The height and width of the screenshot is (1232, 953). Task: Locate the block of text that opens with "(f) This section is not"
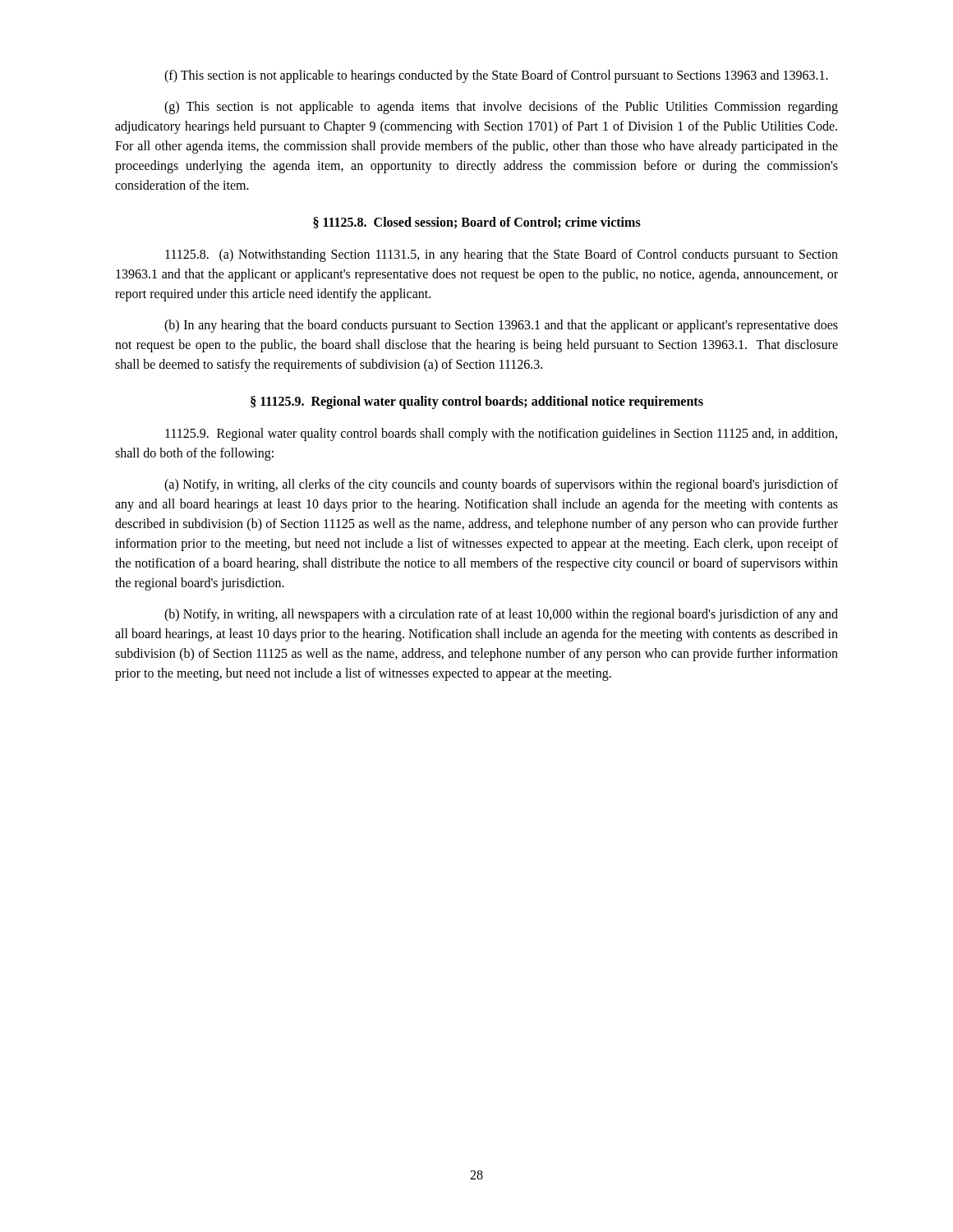(x=496, y=75)
